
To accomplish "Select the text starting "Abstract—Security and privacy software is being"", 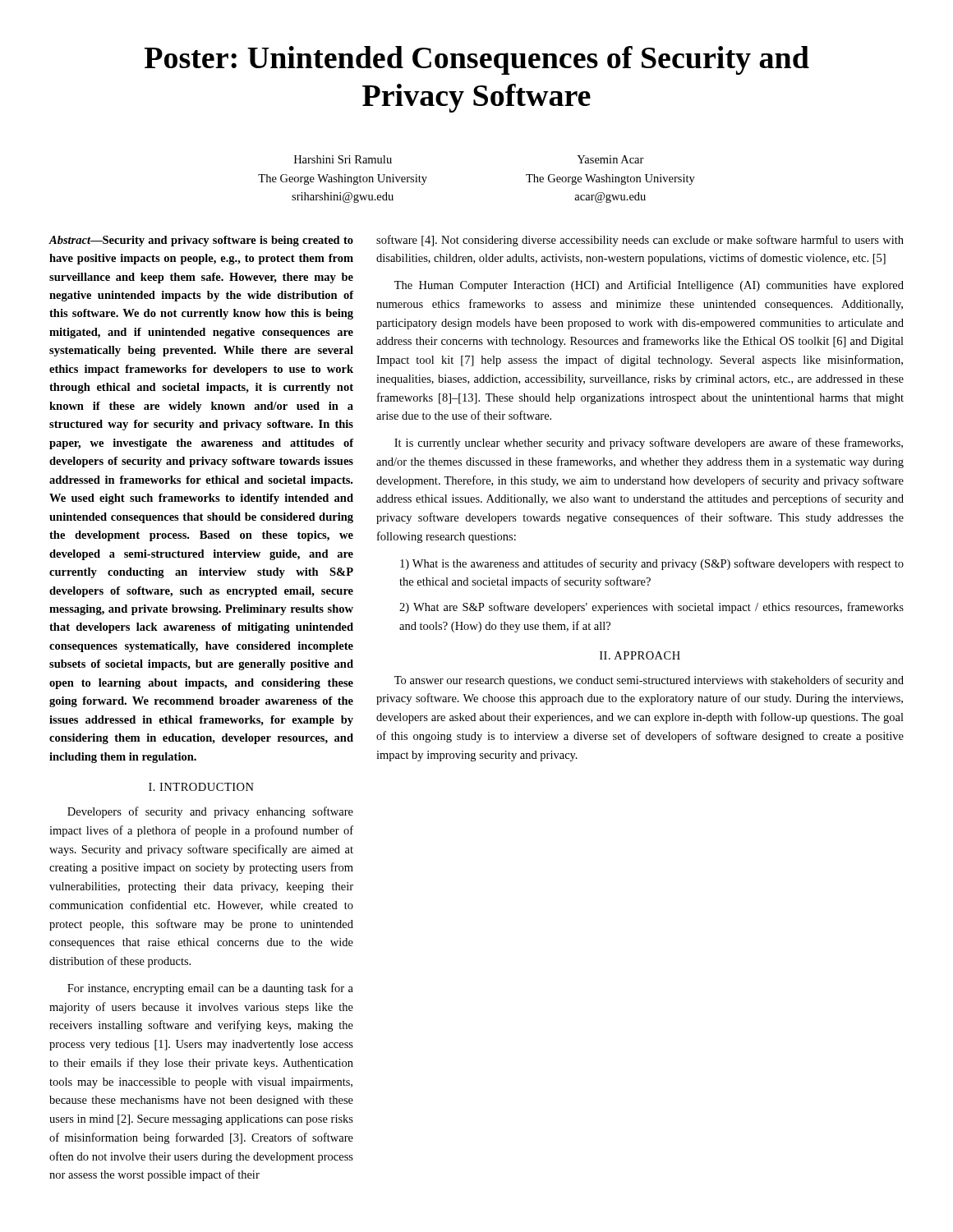I will coord(201,498).
